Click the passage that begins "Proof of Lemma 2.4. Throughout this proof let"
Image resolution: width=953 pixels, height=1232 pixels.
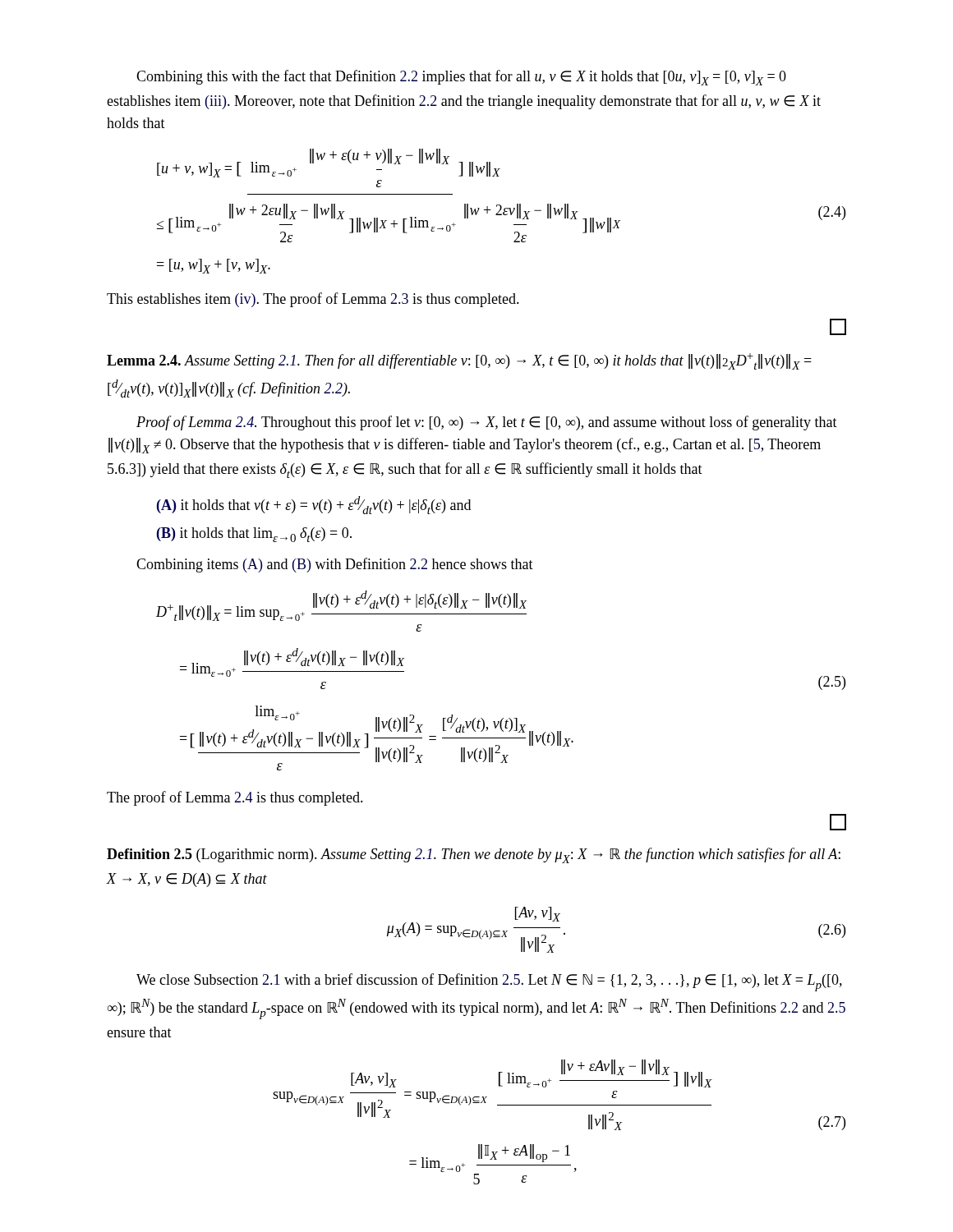coord(472,447)
